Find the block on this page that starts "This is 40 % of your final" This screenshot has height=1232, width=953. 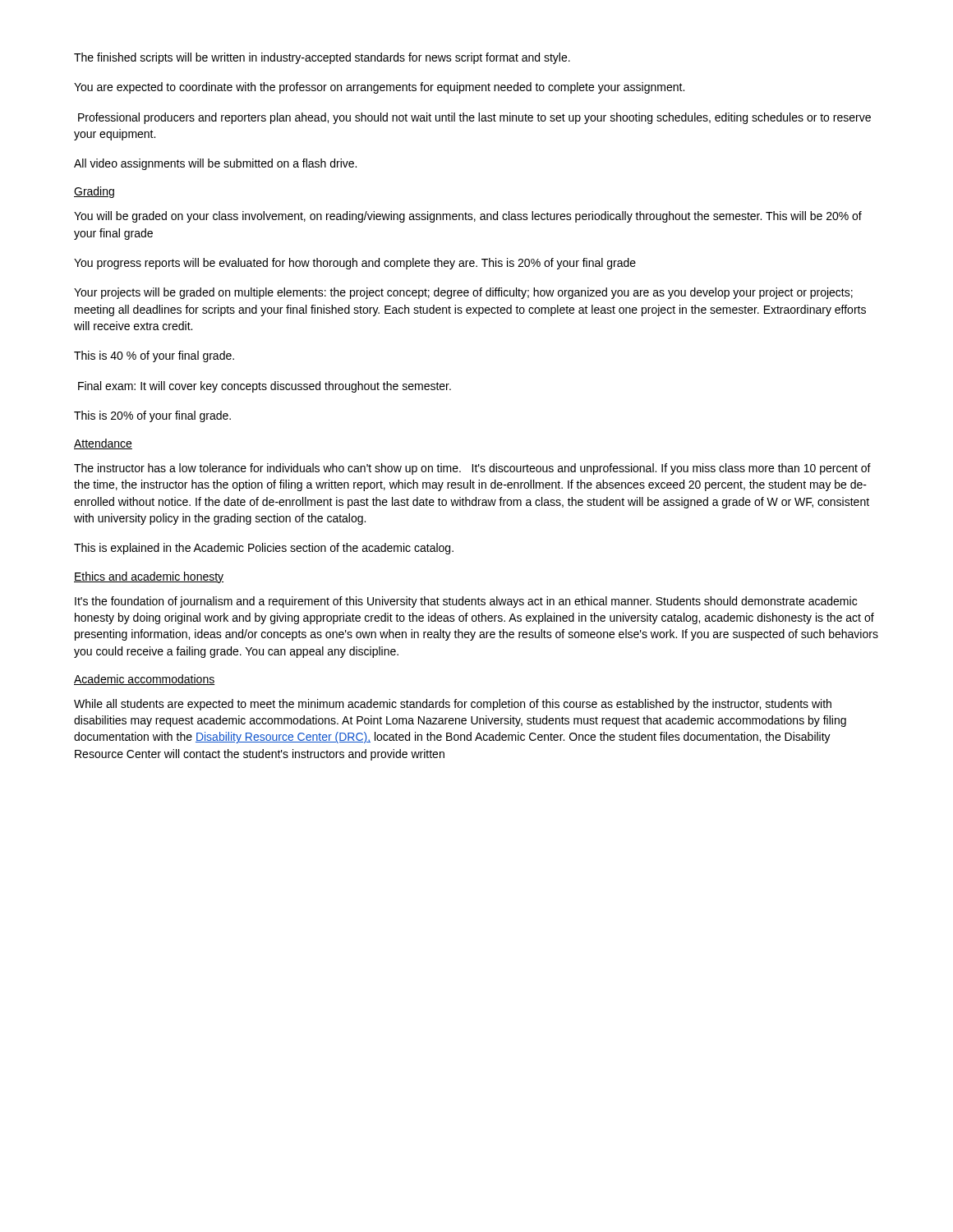154,356
